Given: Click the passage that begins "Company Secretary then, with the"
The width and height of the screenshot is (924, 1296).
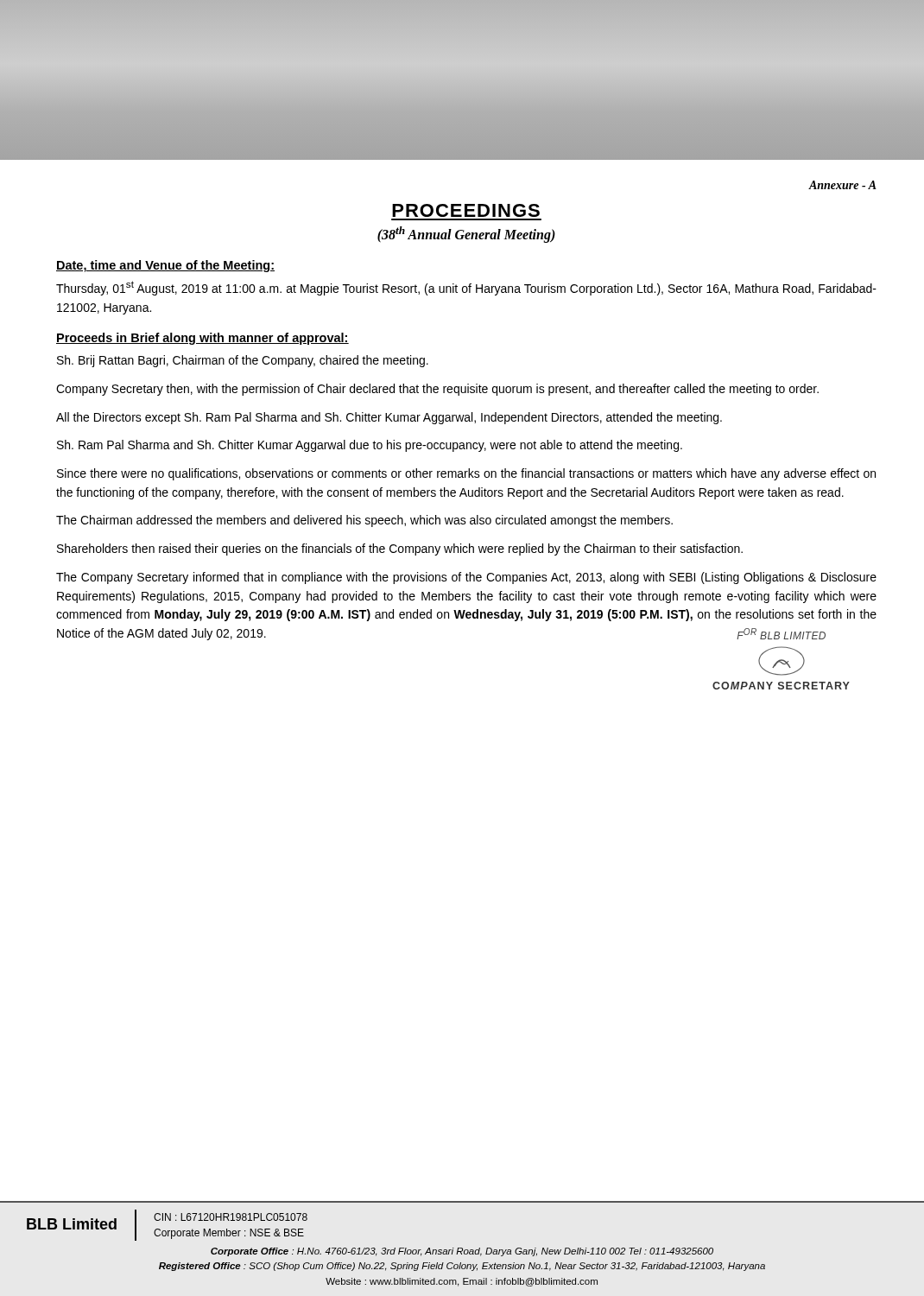Looking at the screenshot, I should pyautogui.click(x=438, y=389).
